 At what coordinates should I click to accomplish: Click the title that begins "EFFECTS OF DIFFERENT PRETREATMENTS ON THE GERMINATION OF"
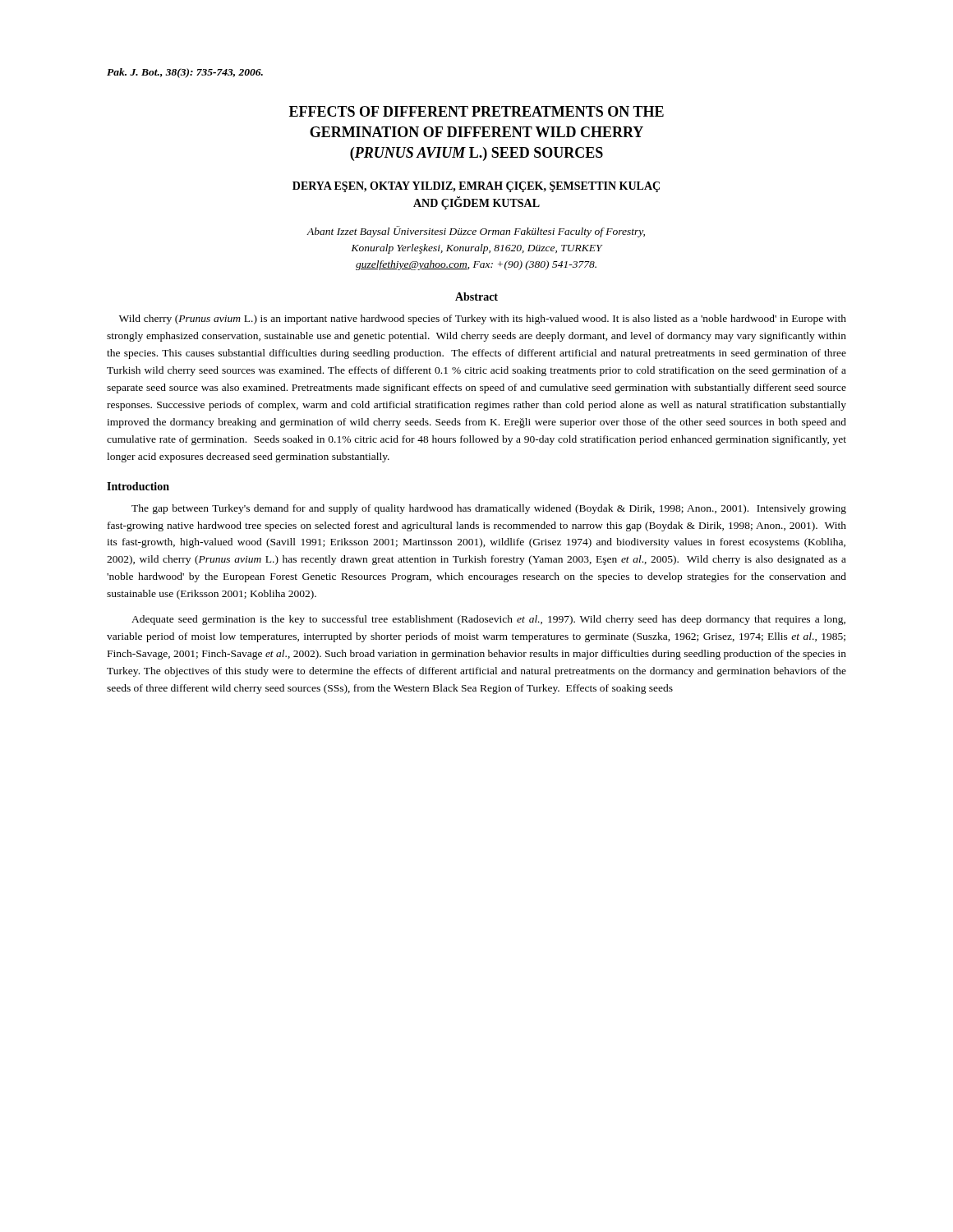(476, 132)
